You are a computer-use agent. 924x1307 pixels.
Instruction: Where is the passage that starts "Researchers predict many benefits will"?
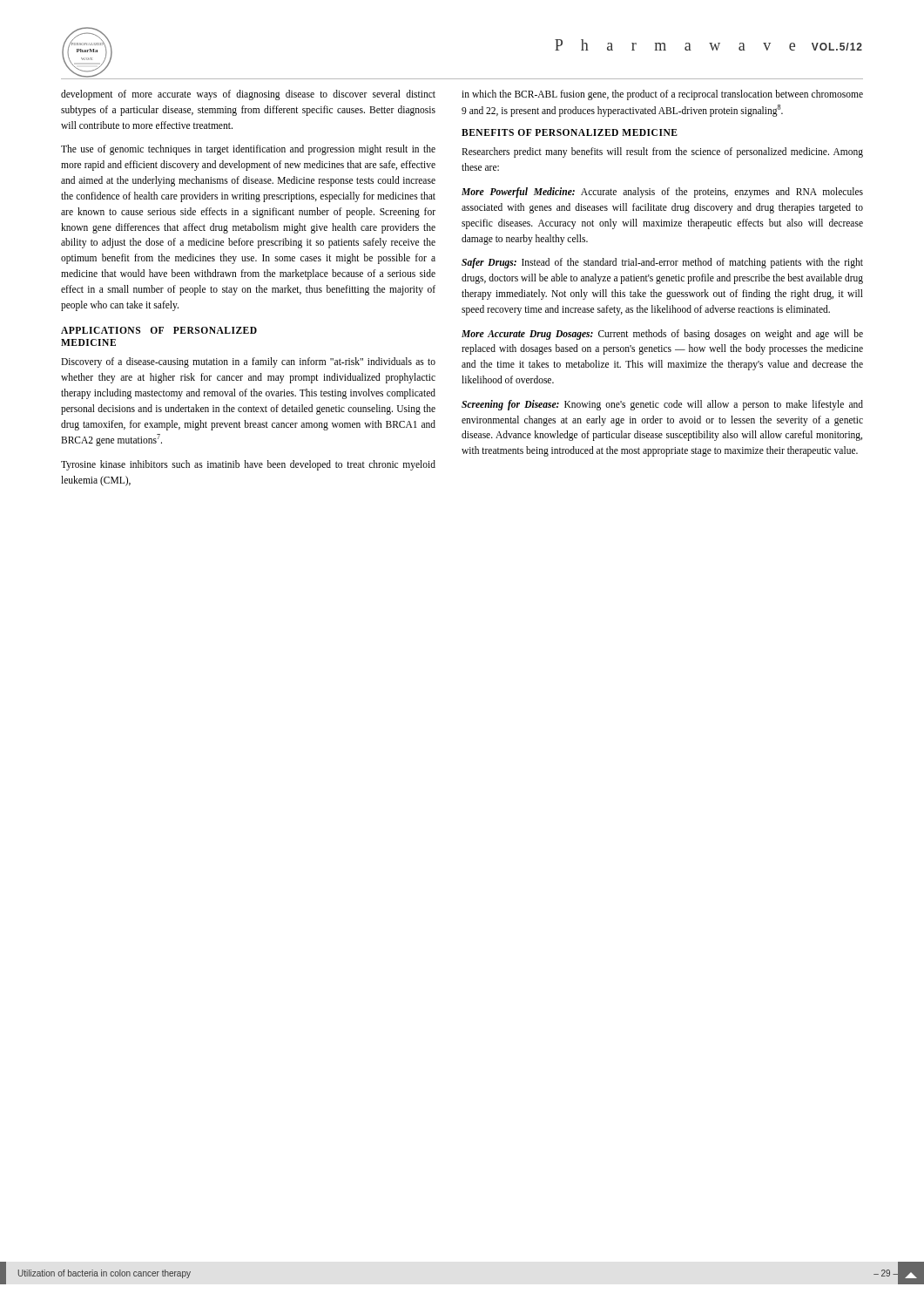(662, 161)
